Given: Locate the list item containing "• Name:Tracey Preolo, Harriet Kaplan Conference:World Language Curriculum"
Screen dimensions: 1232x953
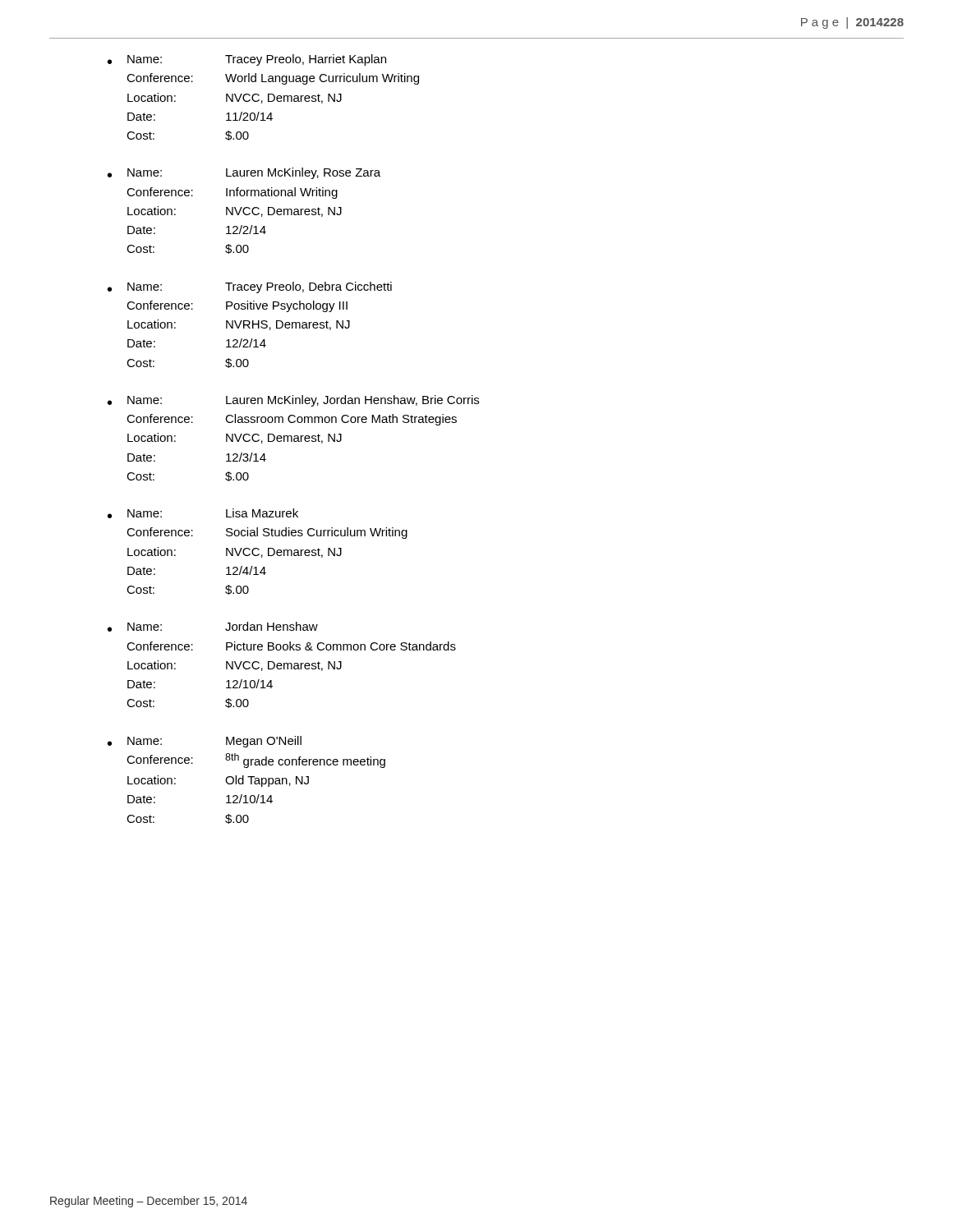Looking at the screenshot, I should click(x=247, y=60).
